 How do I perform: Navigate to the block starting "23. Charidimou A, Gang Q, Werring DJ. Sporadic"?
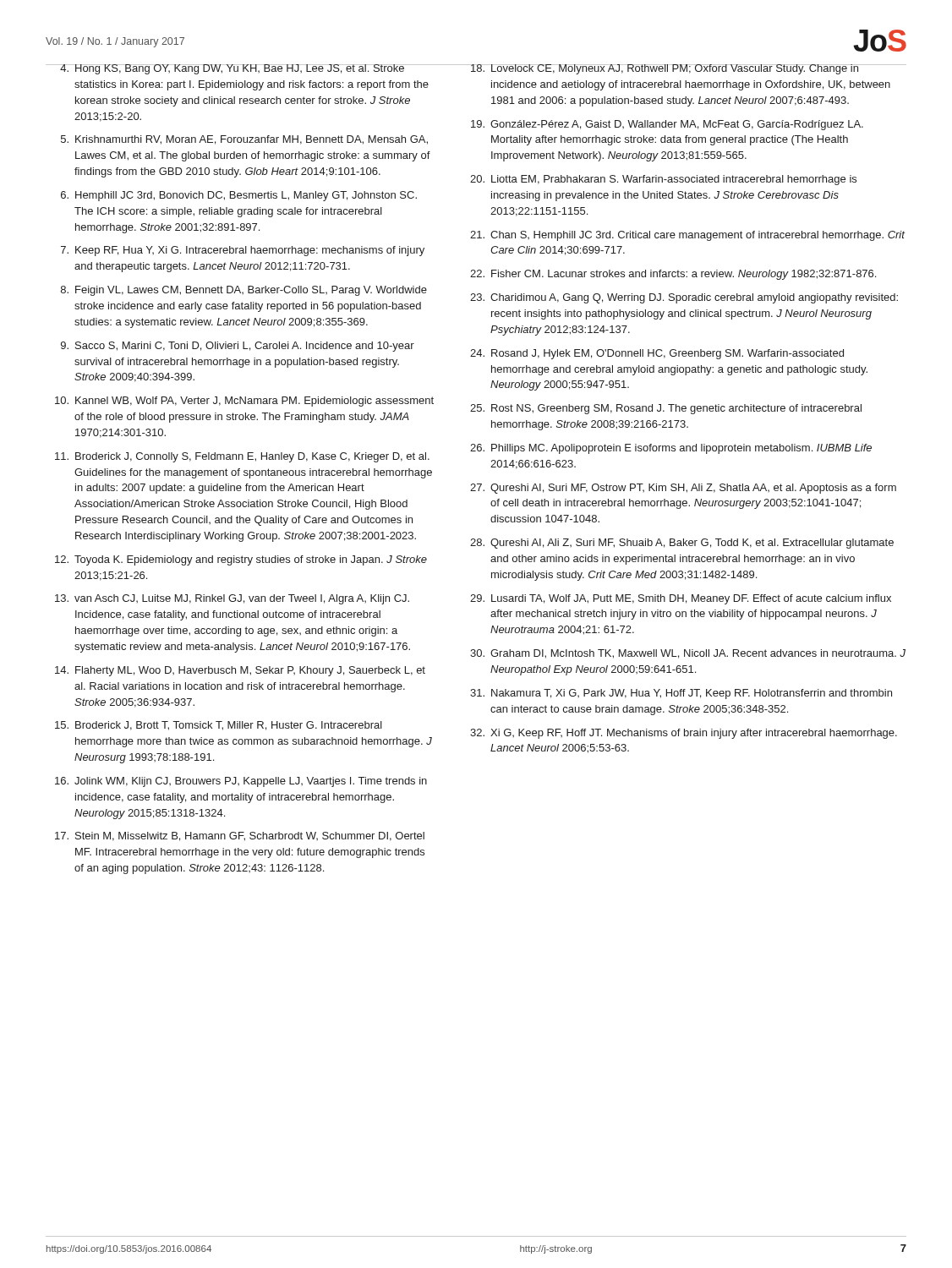coord(684,314)
